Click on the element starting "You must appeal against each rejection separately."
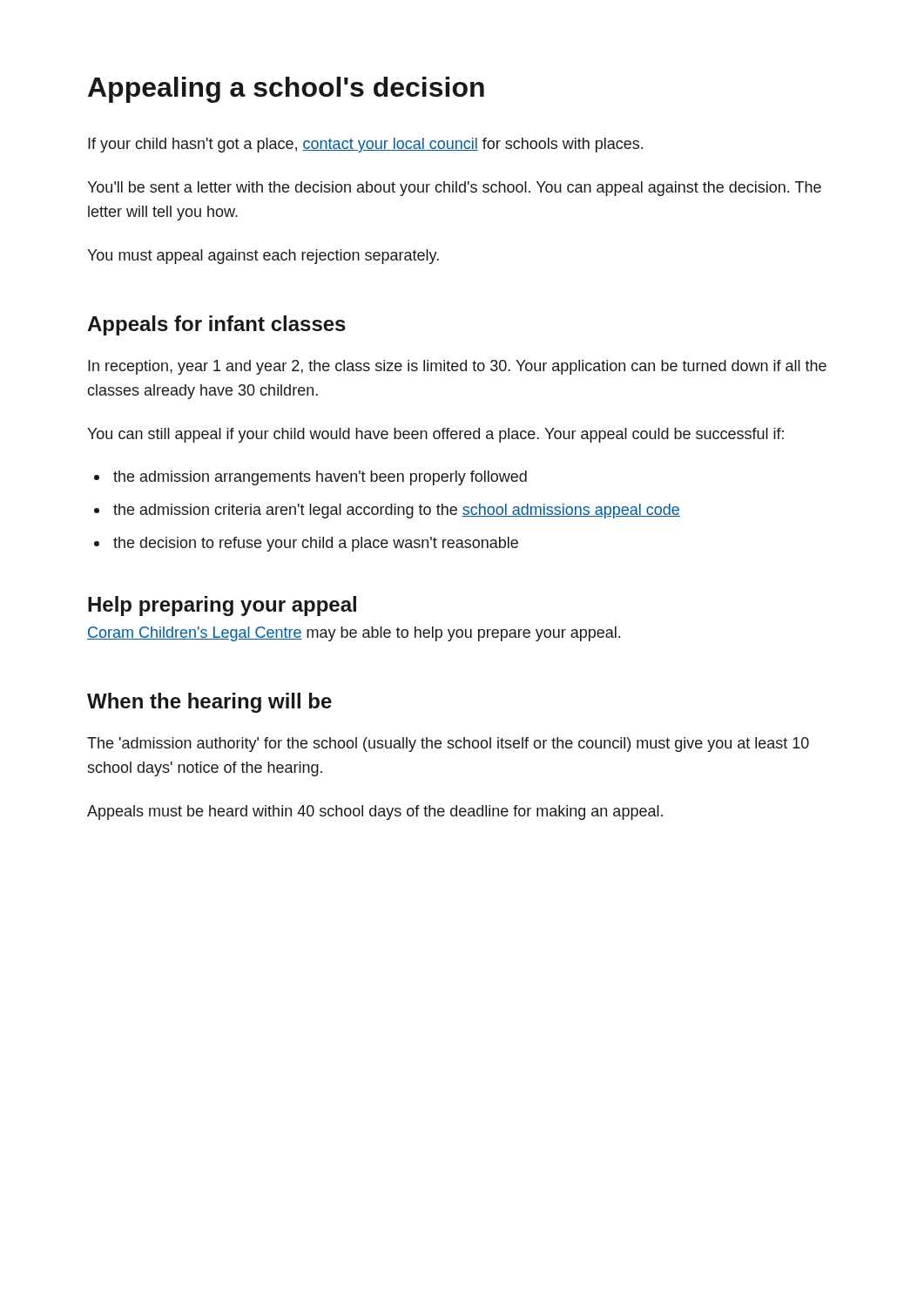 click(x=264, y=255)
